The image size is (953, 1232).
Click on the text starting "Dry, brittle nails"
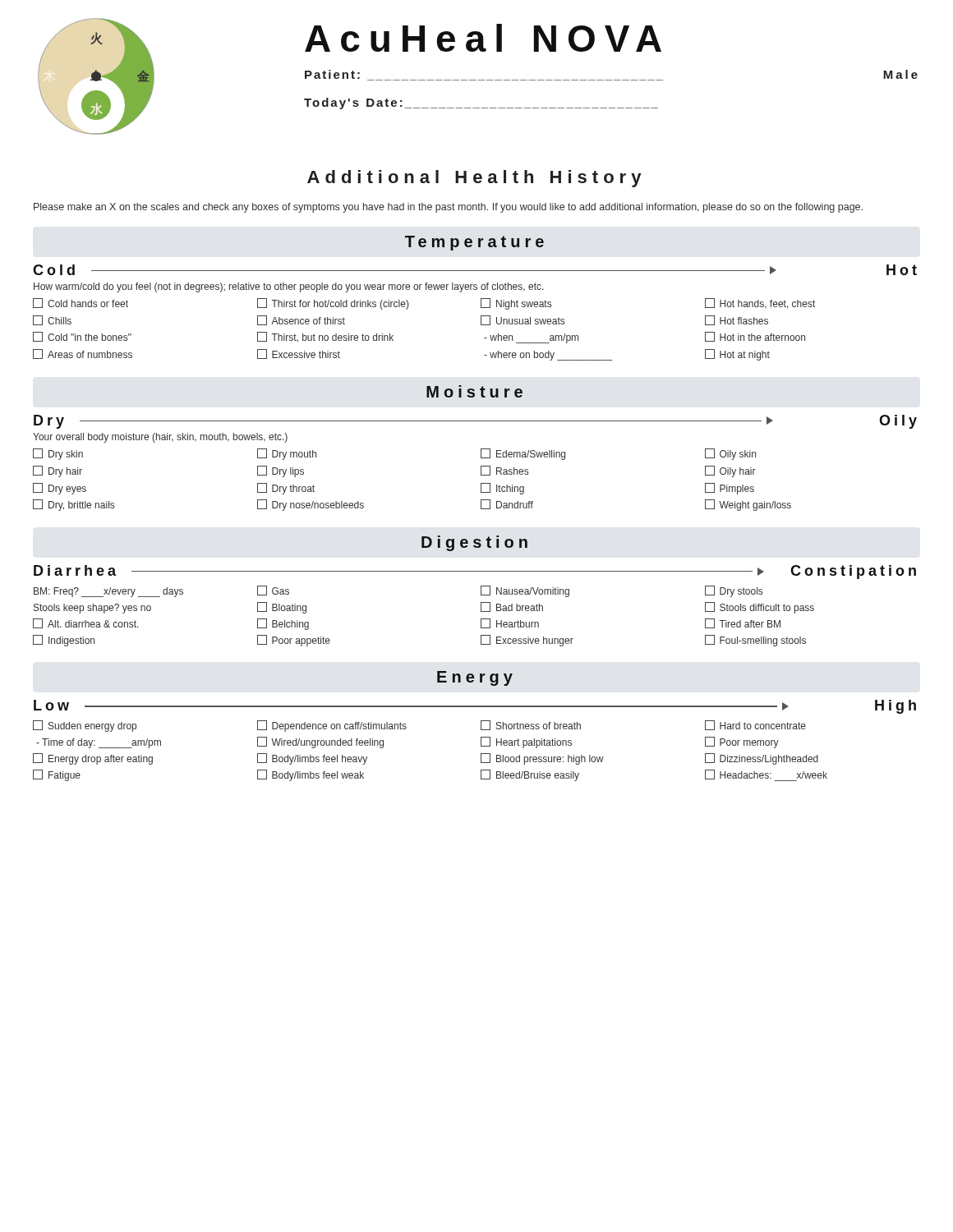[x=74, y=505]
